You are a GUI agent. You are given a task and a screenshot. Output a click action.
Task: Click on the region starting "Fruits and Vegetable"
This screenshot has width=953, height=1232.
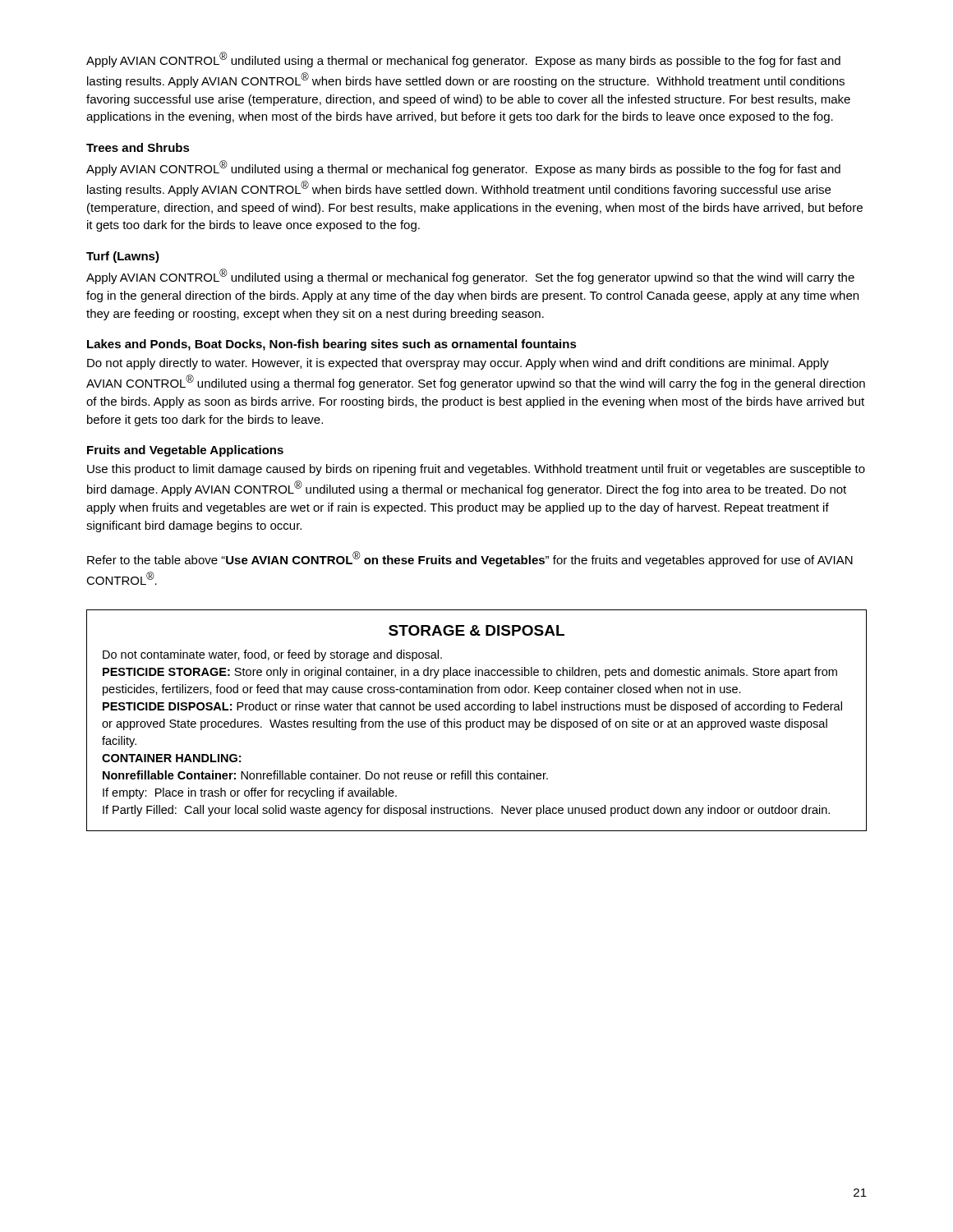pos(185,450)
